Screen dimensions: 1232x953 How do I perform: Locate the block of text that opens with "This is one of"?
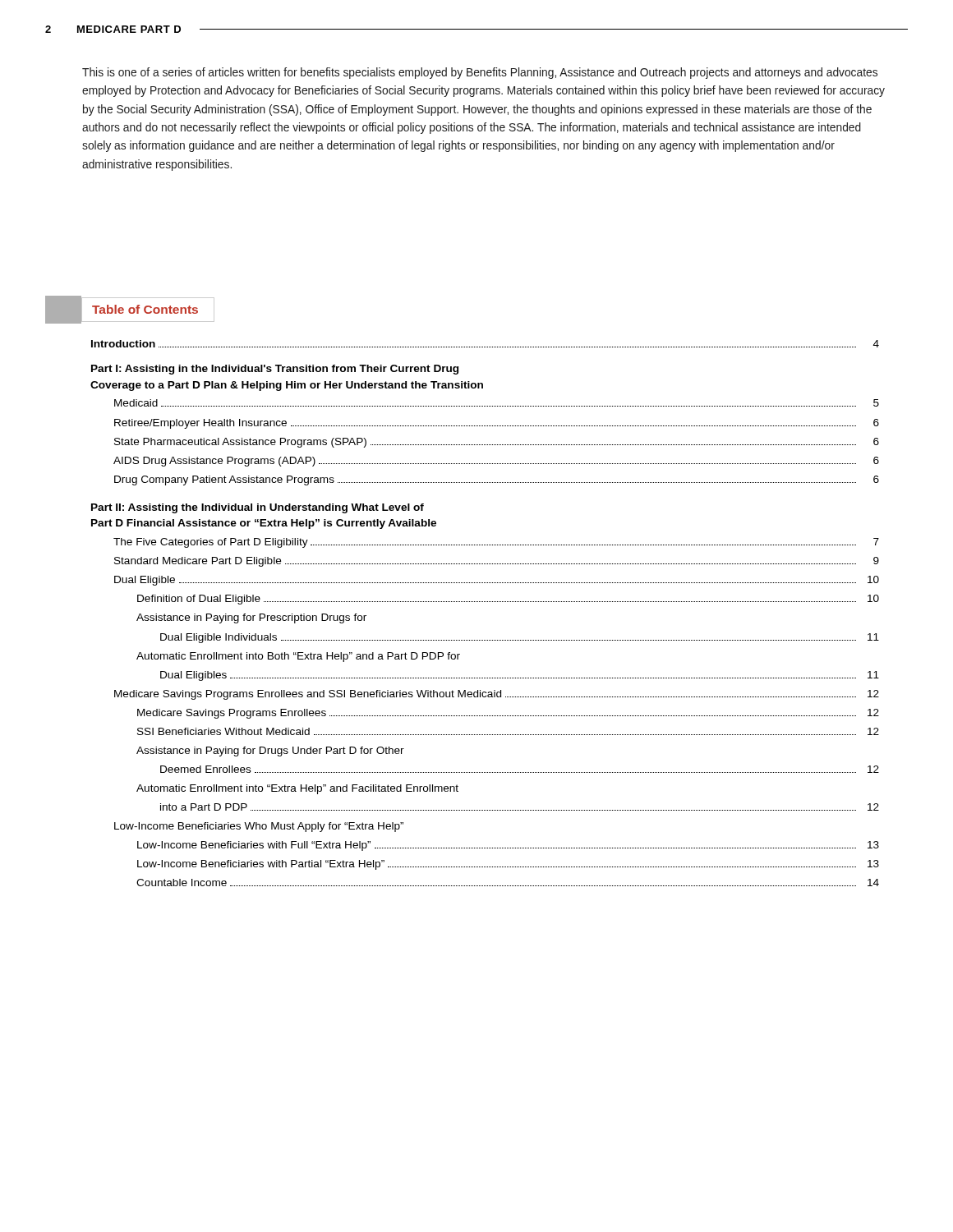pyautogui.click(x=483, y=119)
